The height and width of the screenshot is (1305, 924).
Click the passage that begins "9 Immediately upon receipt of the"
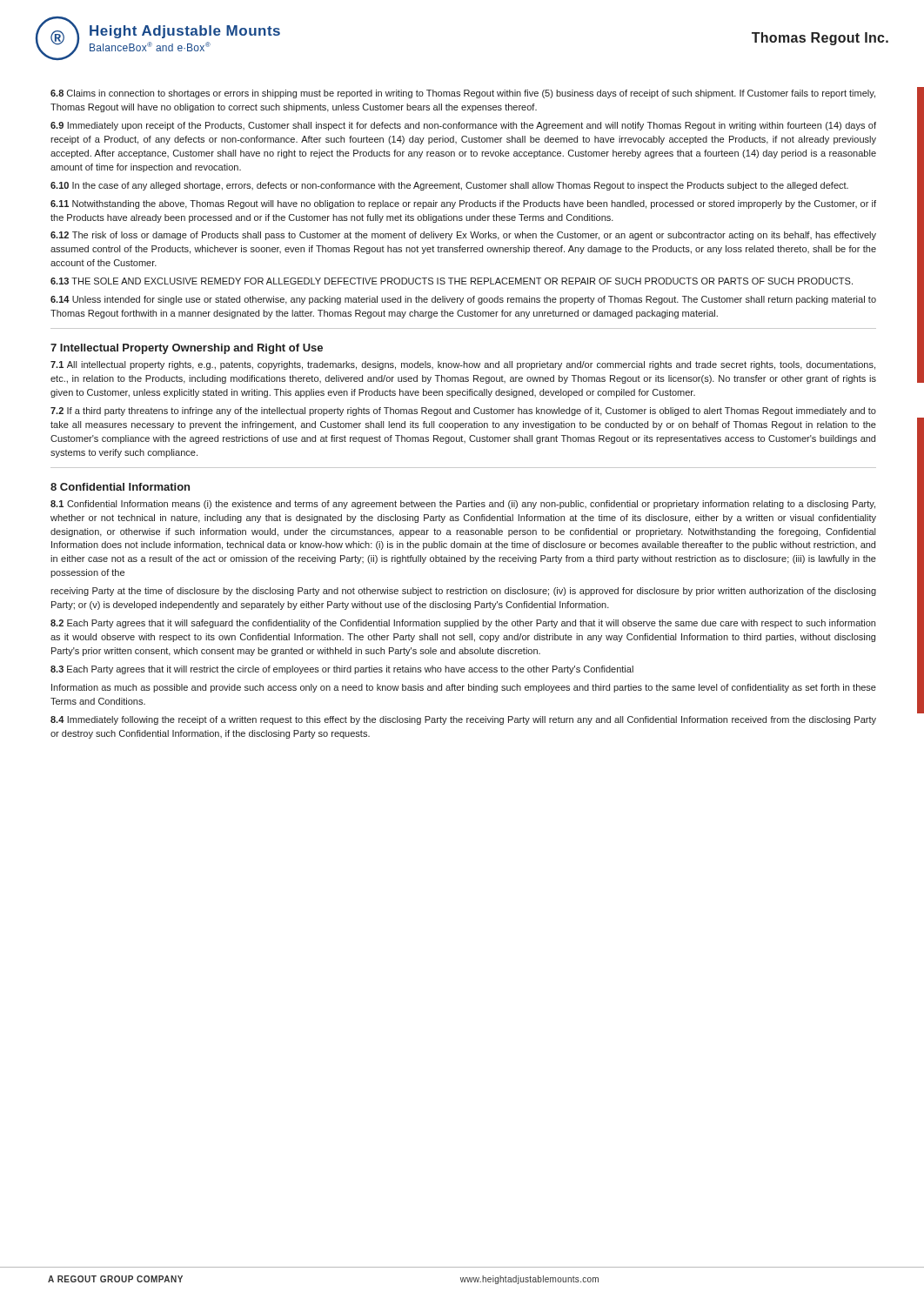click(463, 146)
